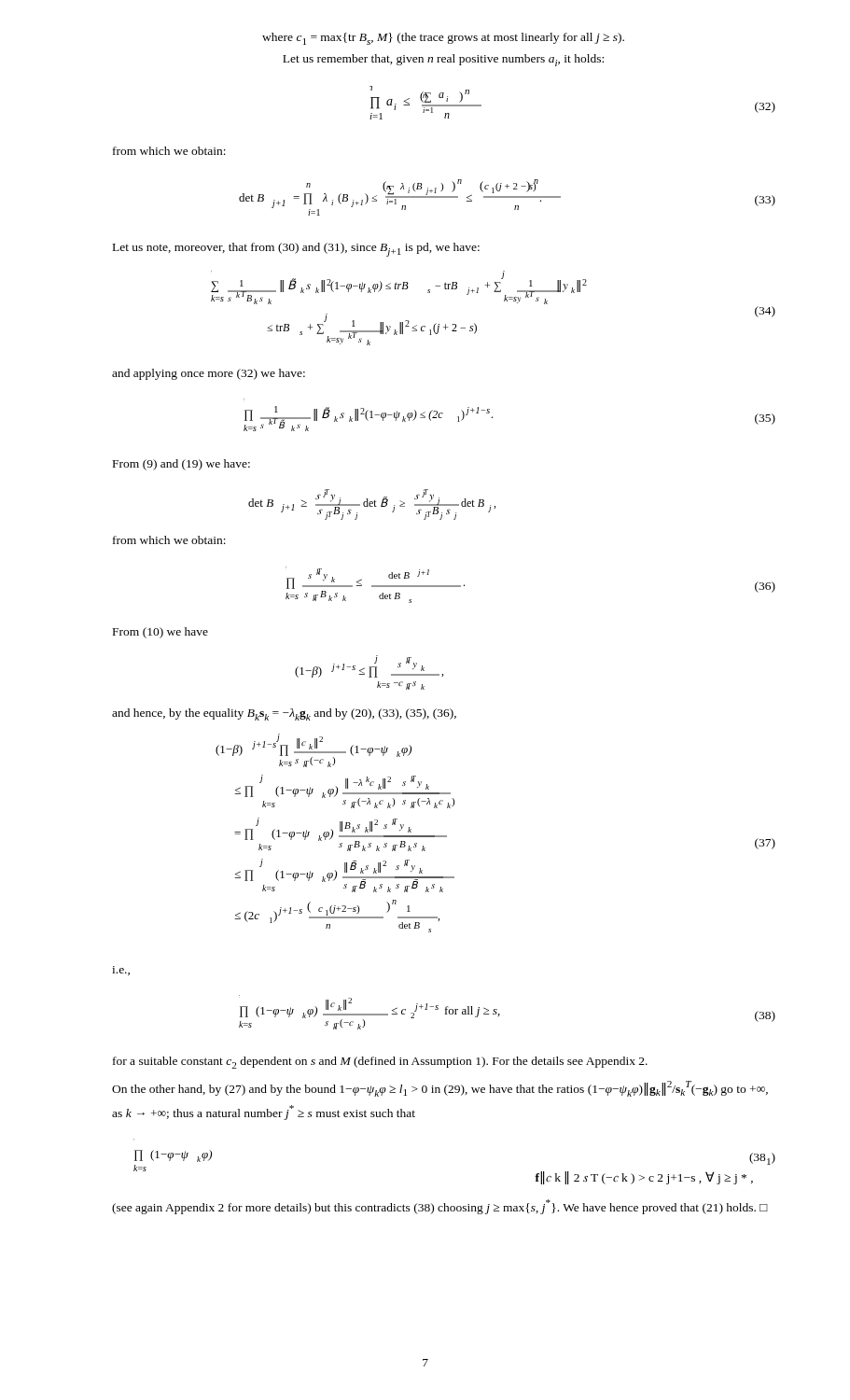Click on the text block that reads "Let us note, moreover, that from"
Image resolution: width=850 pixels, height=1400 pixels.
[x=296, y=248]
